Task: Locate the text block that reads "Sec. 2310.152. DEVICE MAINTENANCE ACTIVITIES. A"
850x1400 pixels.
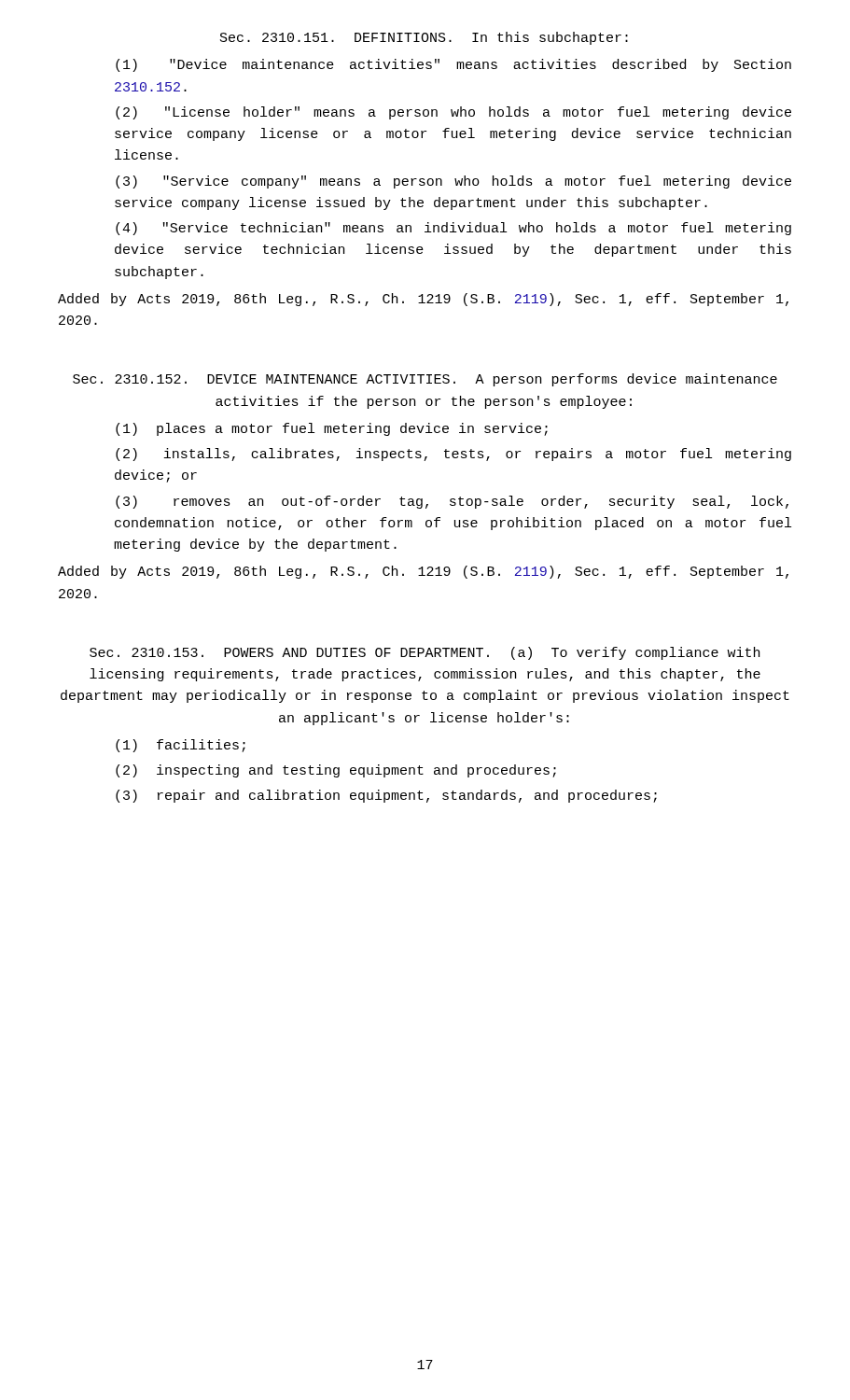Action: click(425, 392)
